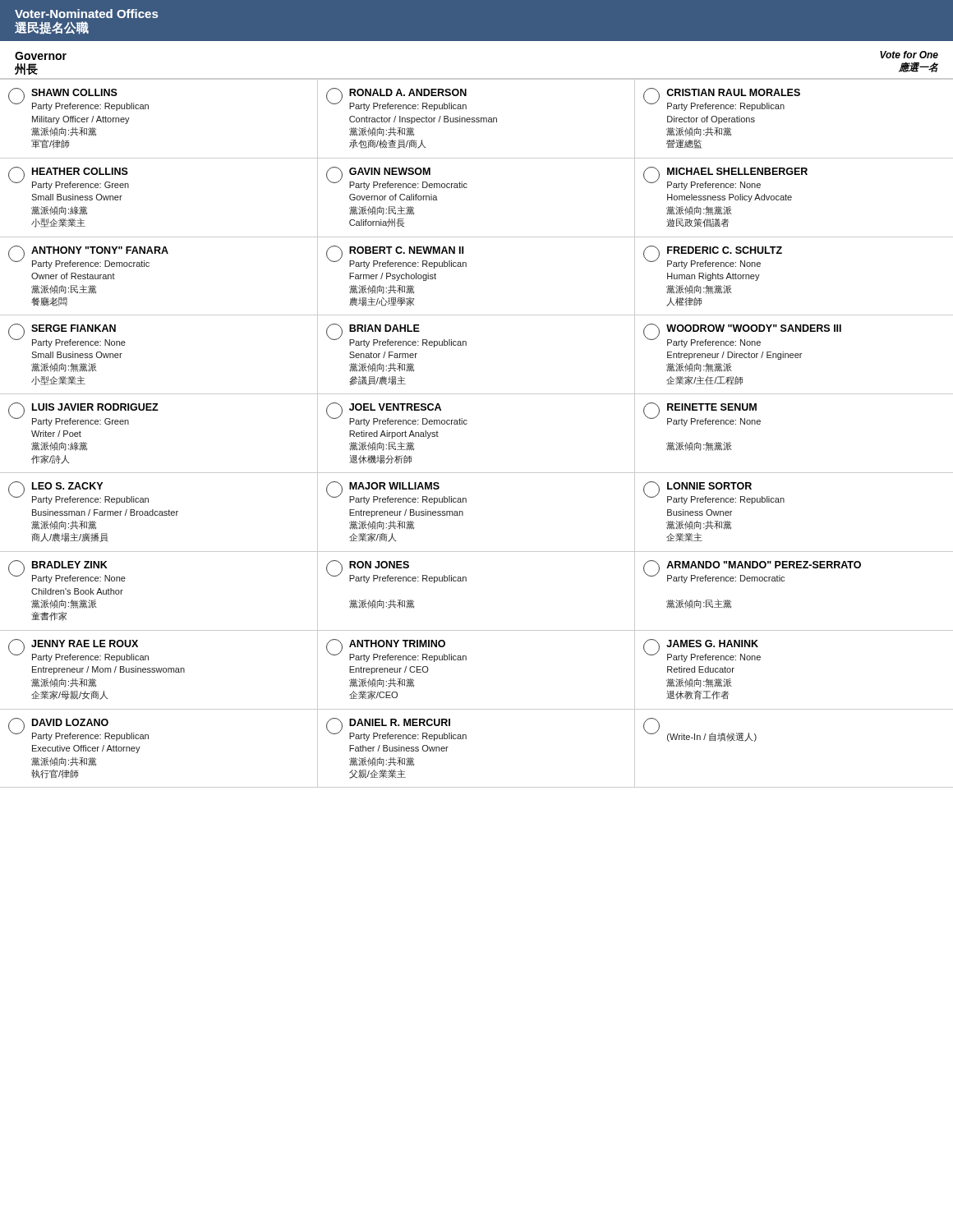The width and height of the screenshot is (953, 1232).
Task: Point to the block beginning "LUIS JAVIER RODRIGUEZ Party Preference:"
Action: (83, 433)
